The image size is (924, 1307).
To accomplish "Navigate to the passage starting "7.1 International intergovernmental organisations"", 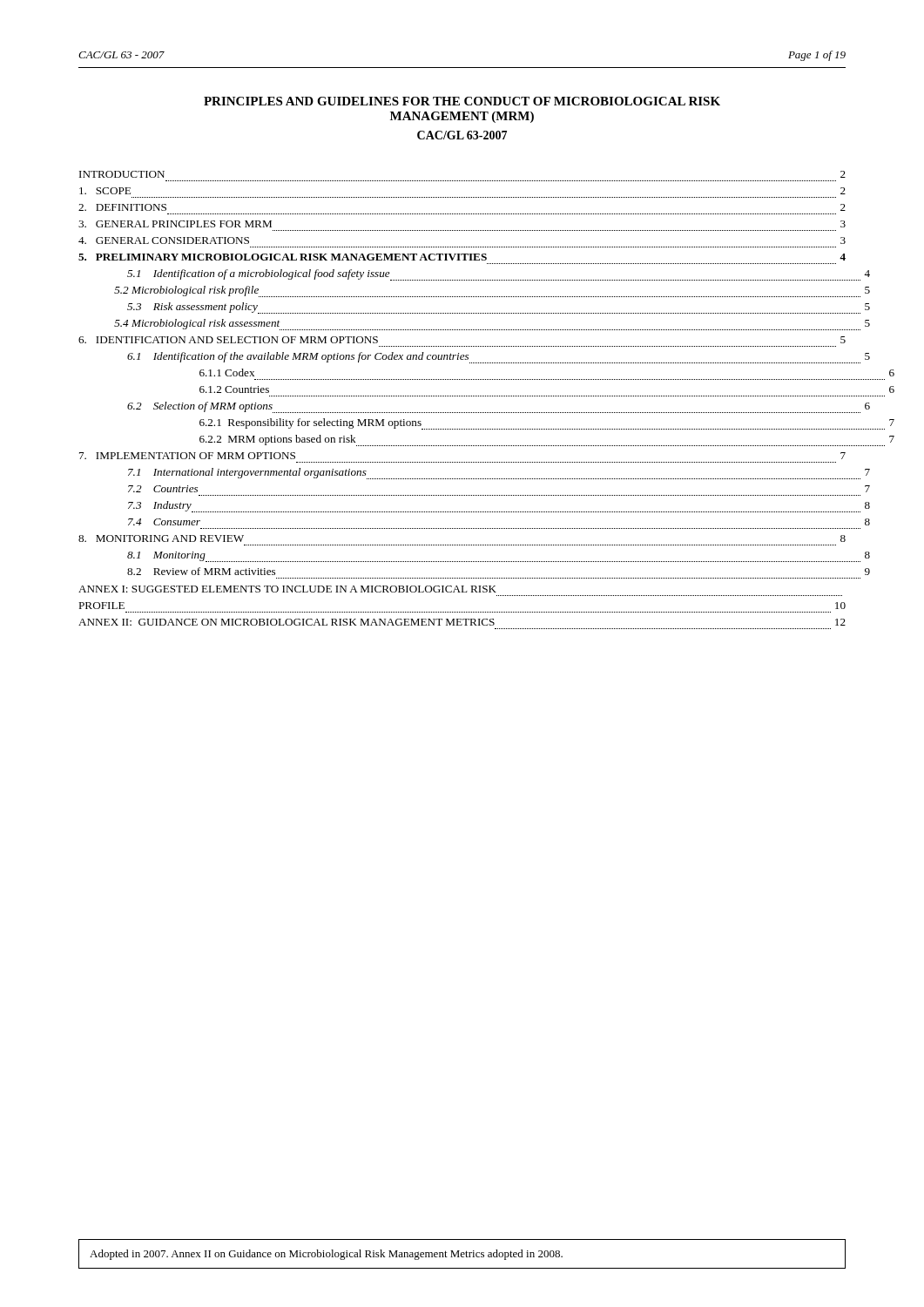I will click(x=486, y=472).
